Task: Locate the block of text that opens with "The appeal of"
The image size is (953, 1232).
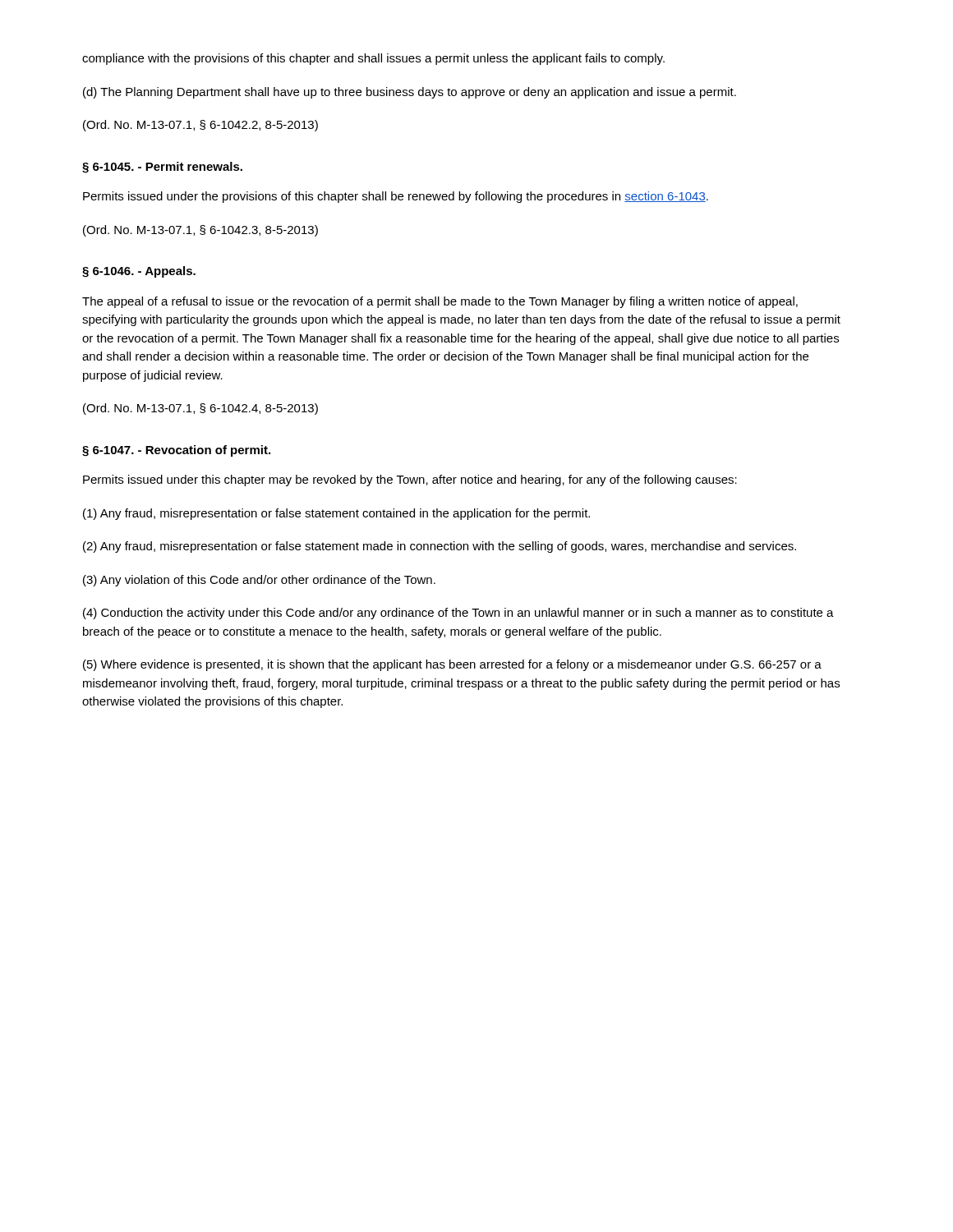Action: [461, 338]
